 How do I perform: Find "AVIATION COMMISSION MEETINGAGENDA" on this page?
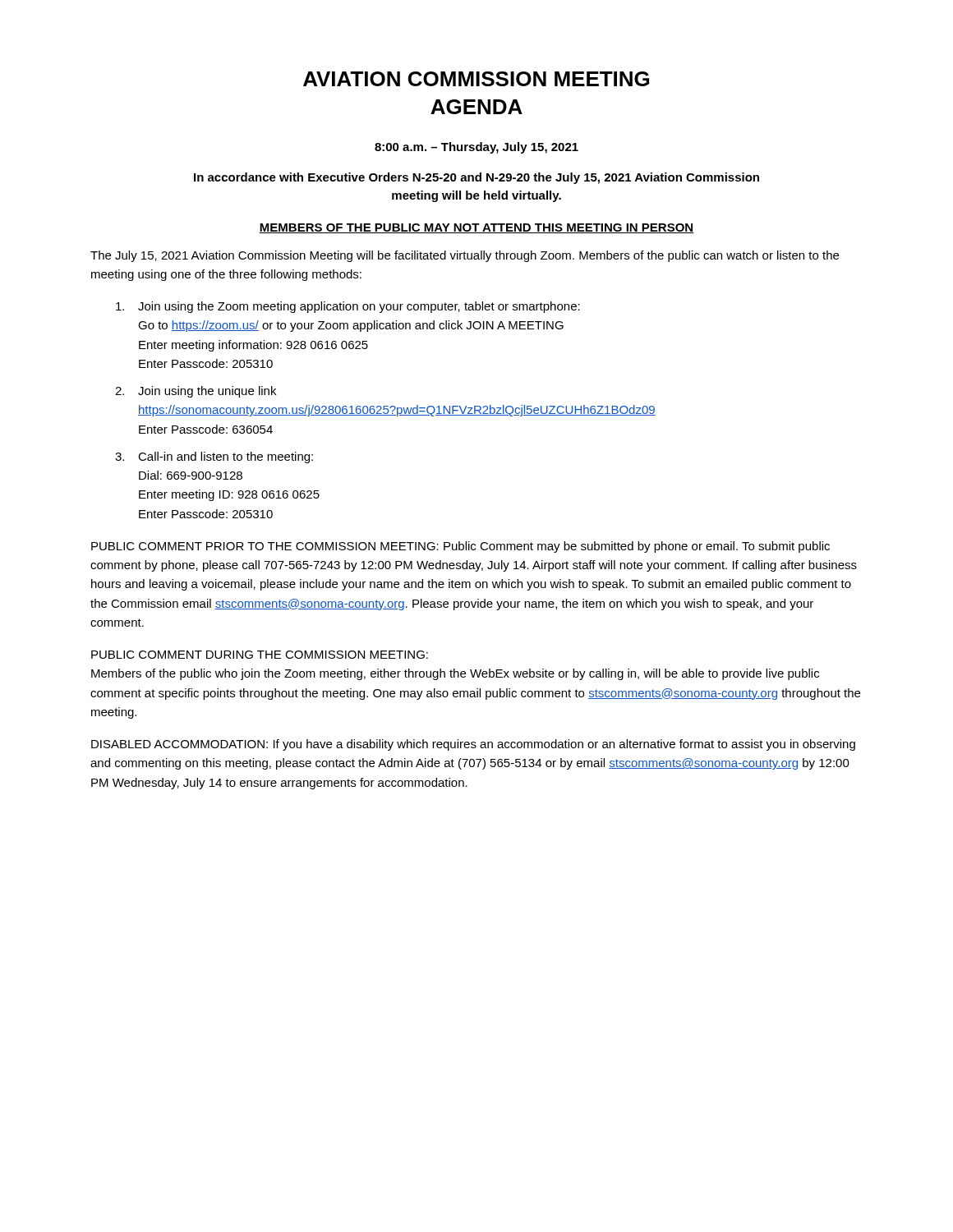pos(476,93)
